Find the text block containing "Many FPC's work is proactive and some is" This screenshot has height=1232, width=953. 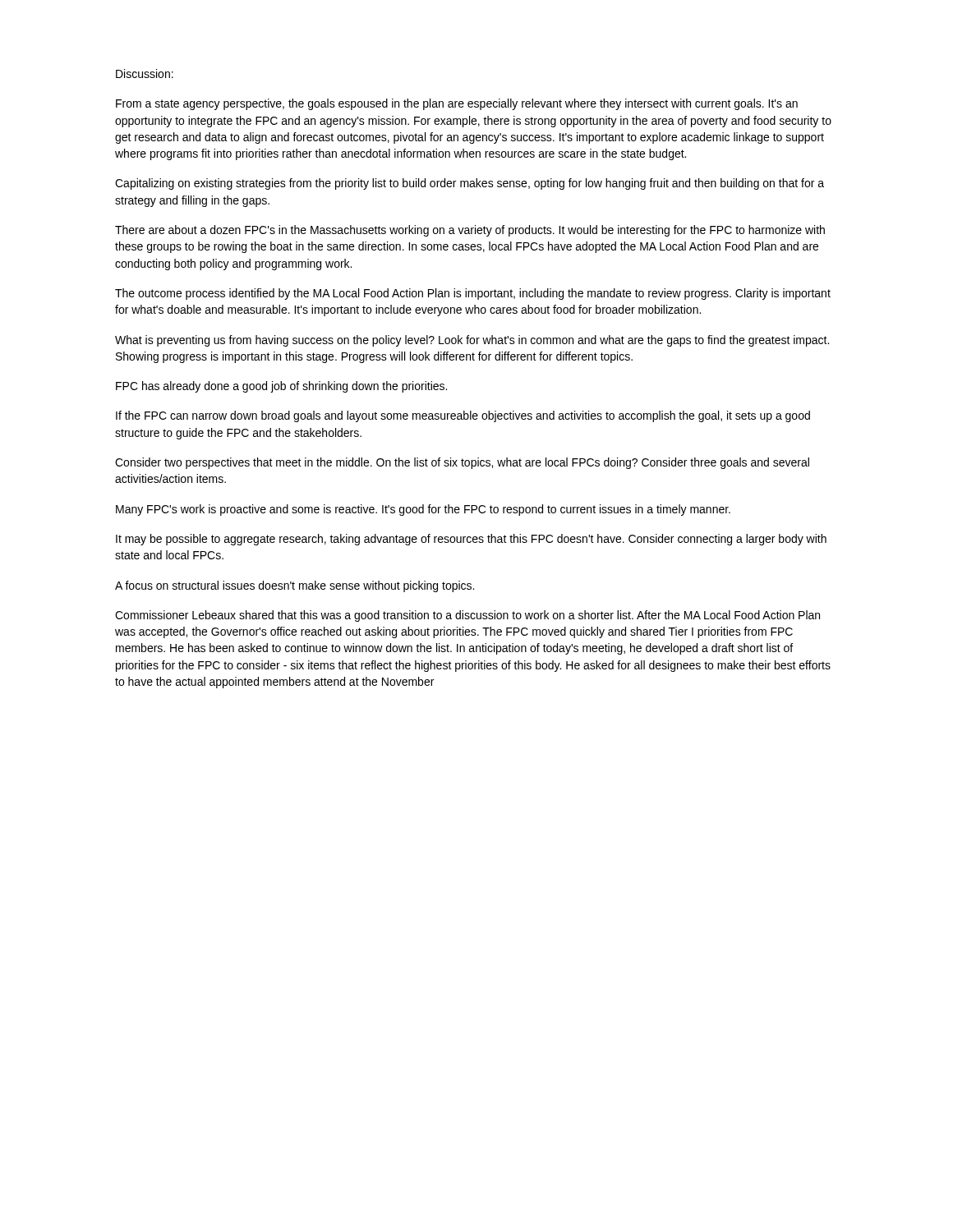[x=423, y=509]
